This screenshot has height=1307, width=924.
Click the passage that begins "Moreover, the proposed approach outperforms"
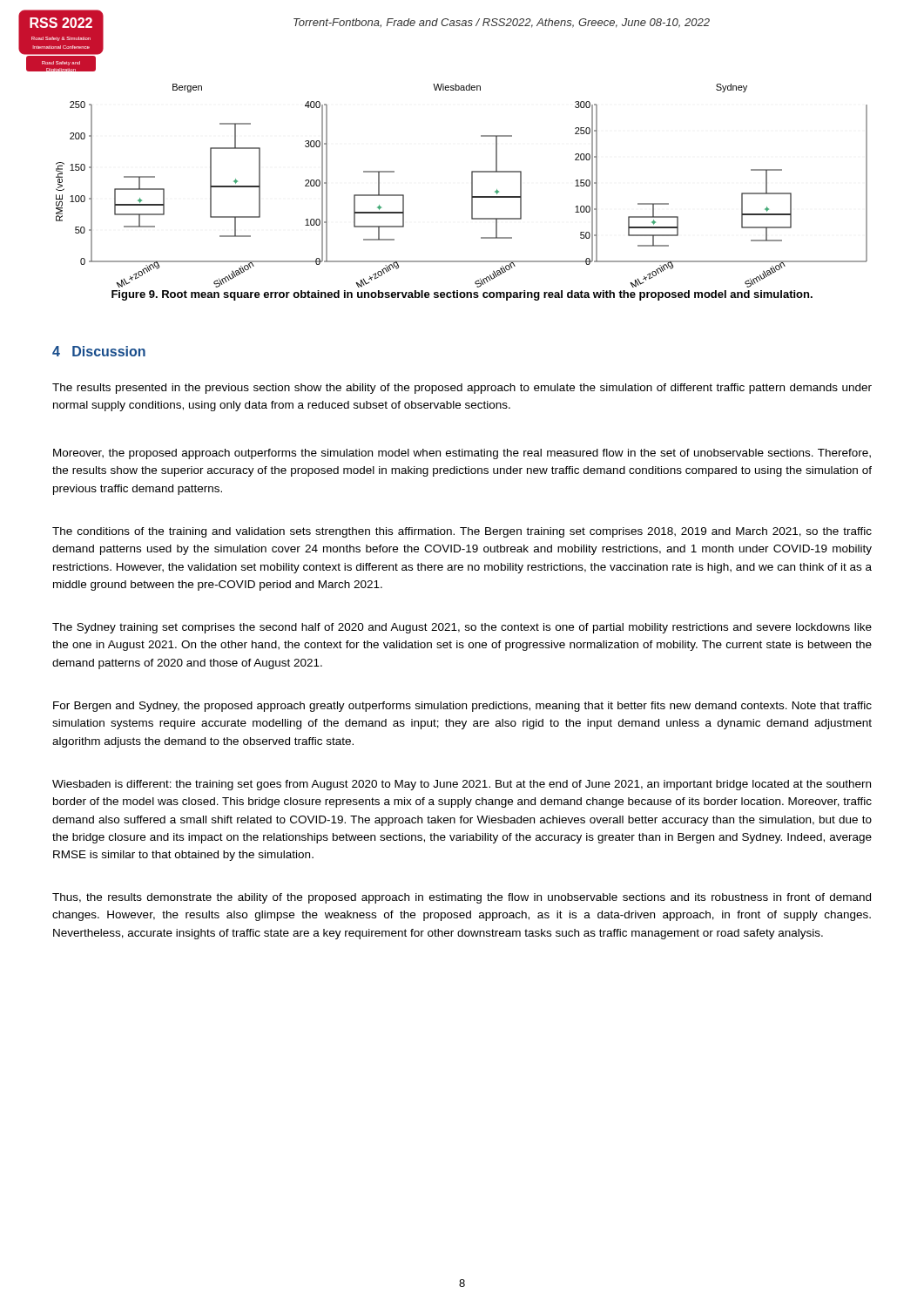tap(462, 470)
